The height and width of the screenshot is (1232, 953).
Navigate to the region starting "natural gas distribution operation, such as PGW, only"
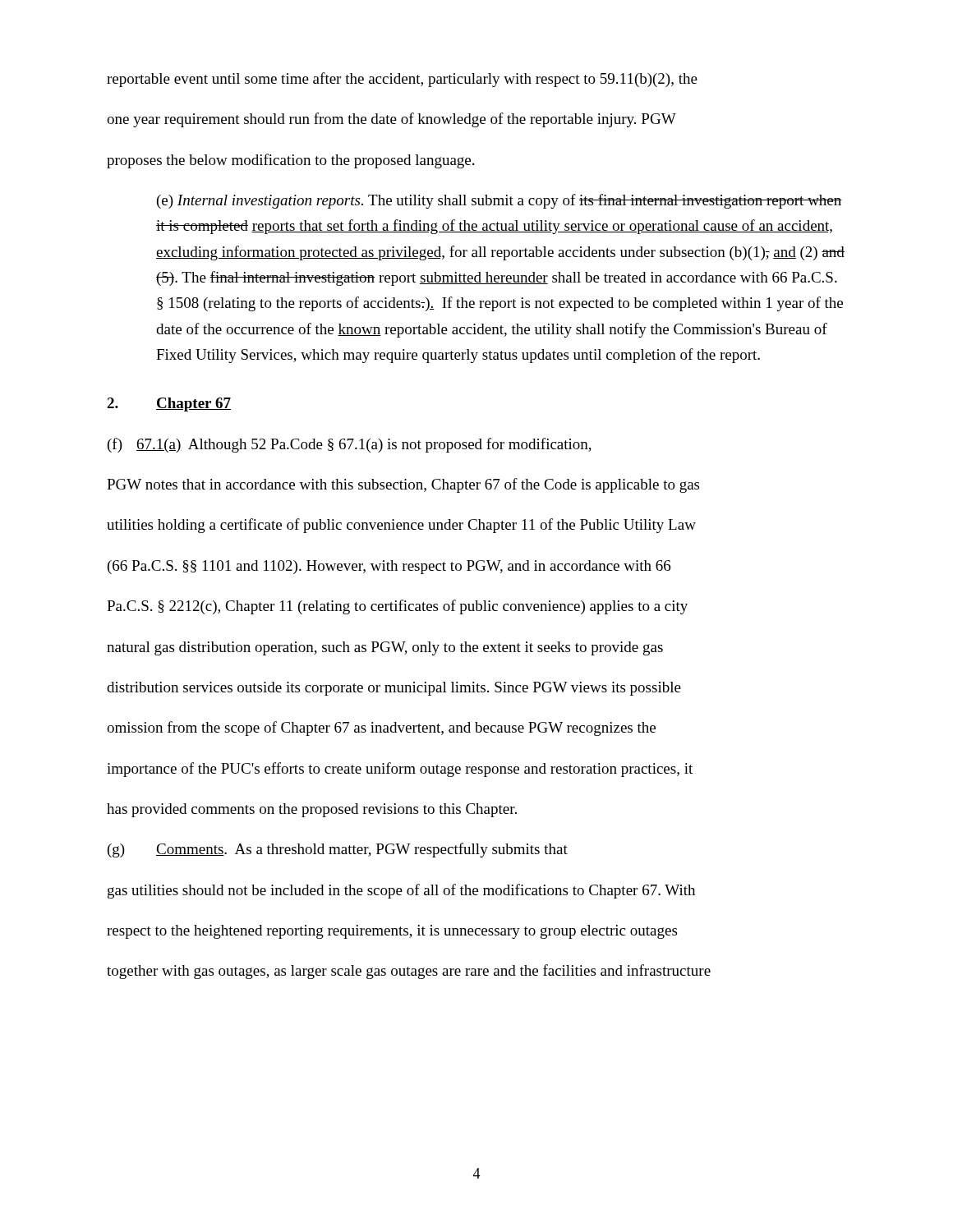pos(385,646)
